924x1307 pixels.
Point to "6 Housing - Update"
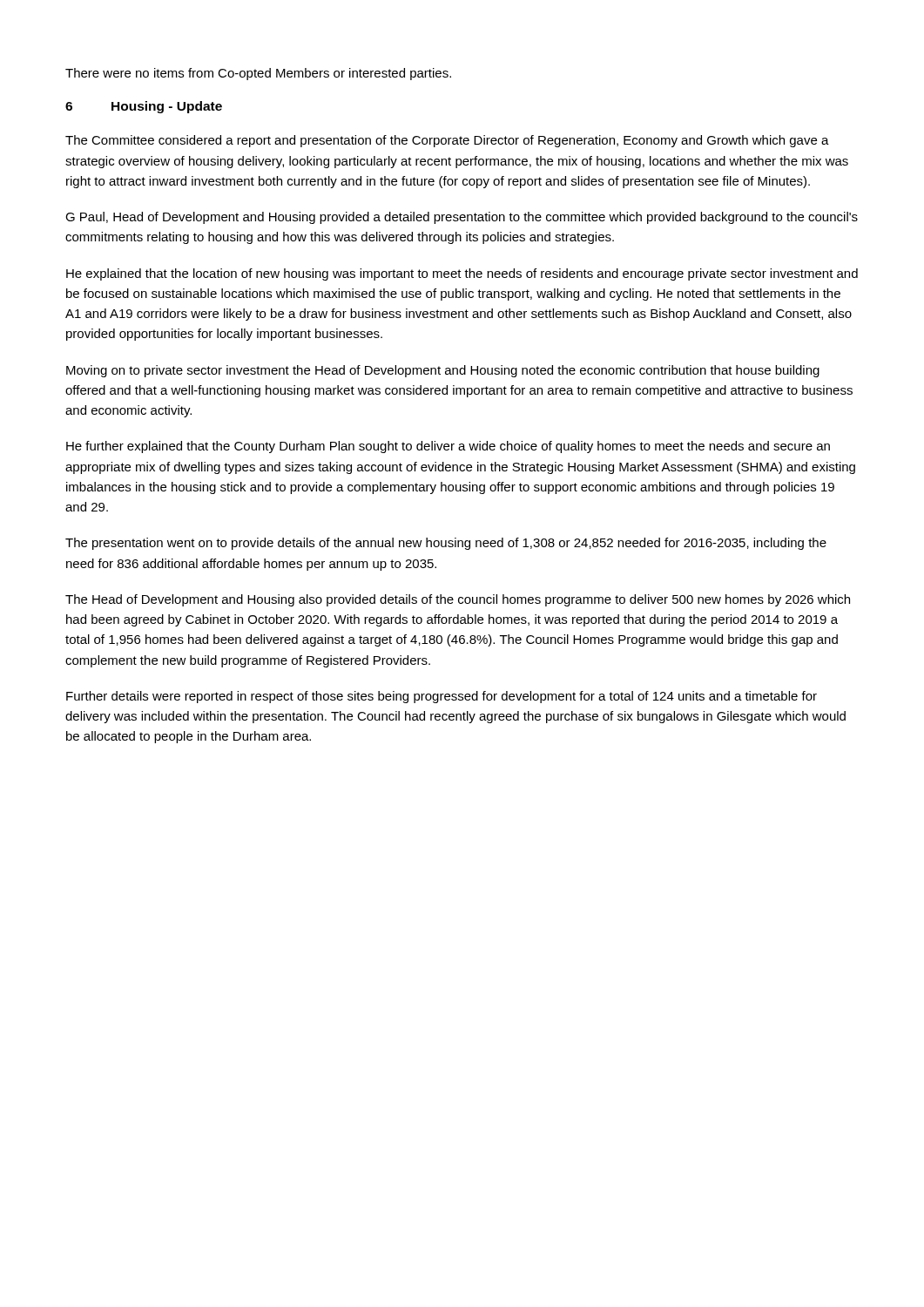[144, 107]
